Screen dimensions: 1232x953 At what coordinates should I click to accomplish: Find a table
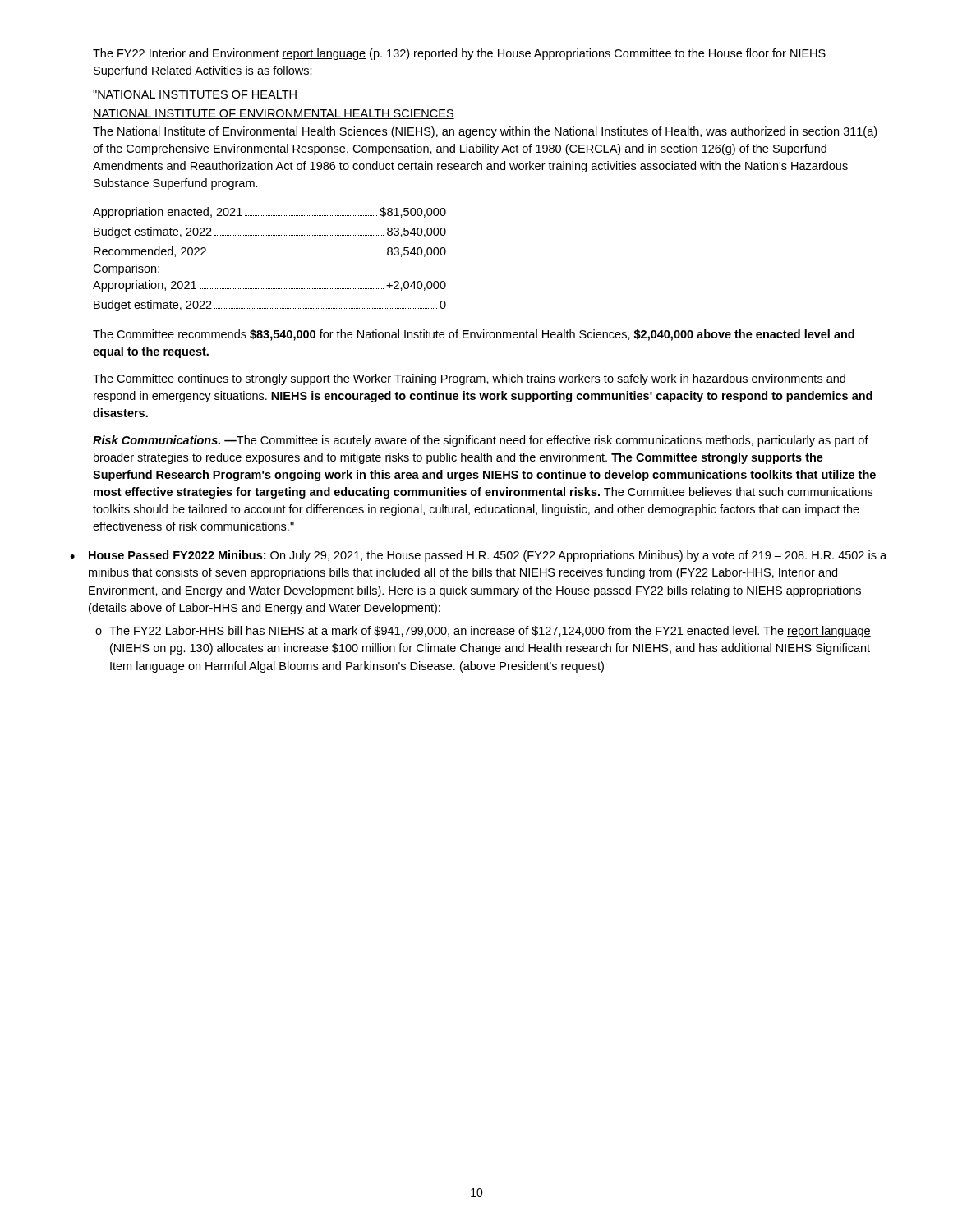point(269,259)
